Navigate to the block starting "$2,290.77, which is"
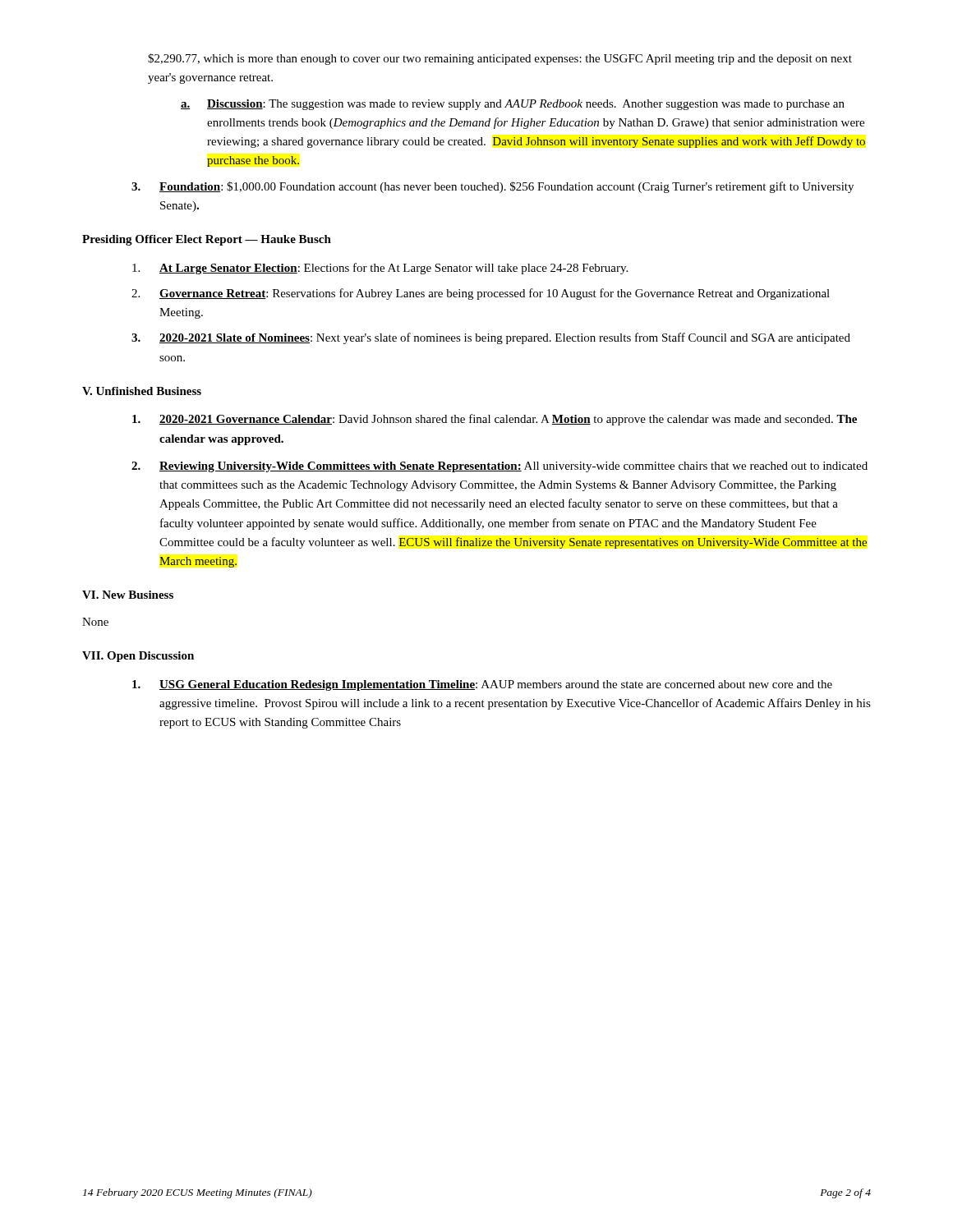The image size is (953, 1232). point(500,68)
